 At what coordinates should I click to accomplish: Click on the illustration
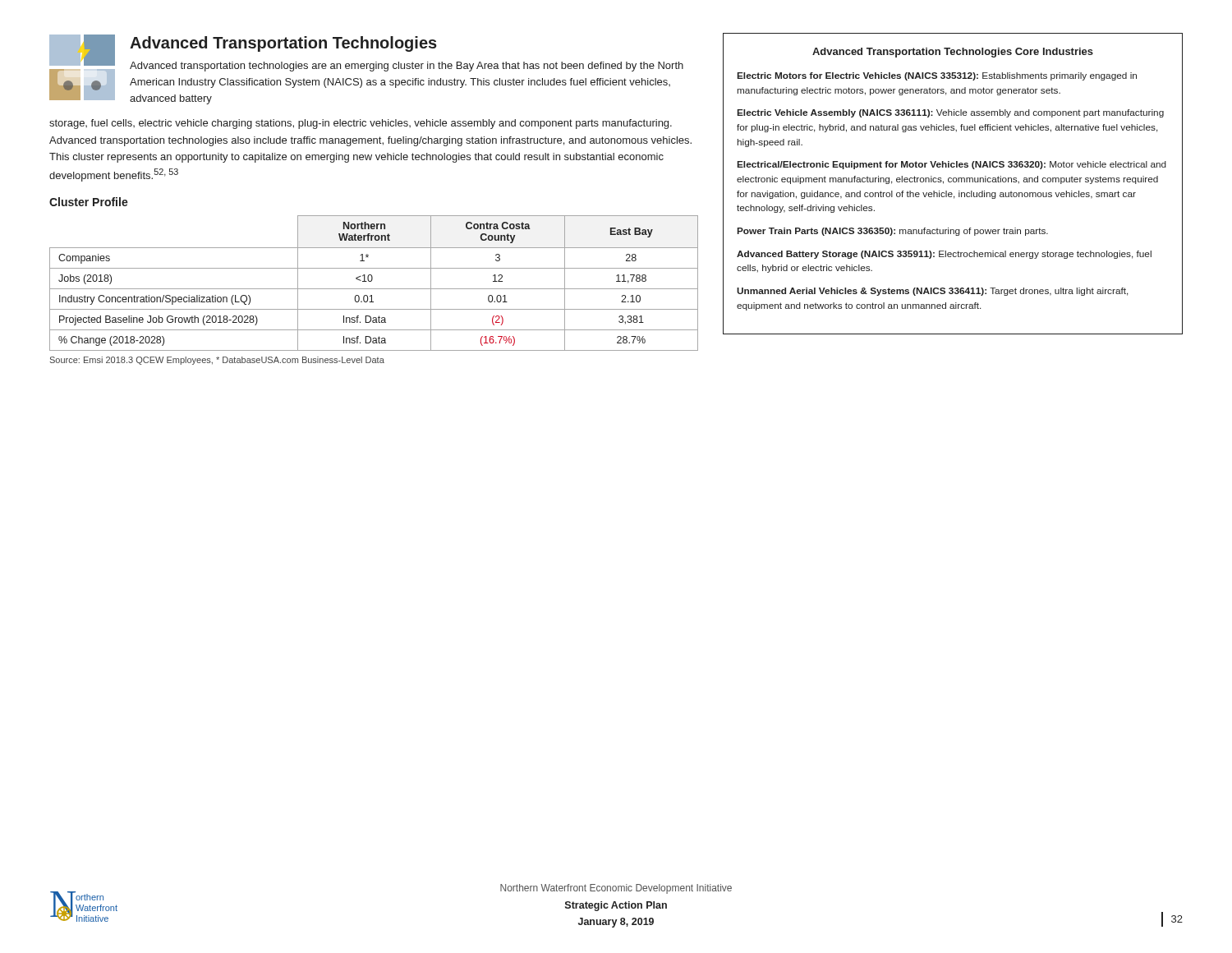coord(82,67)
